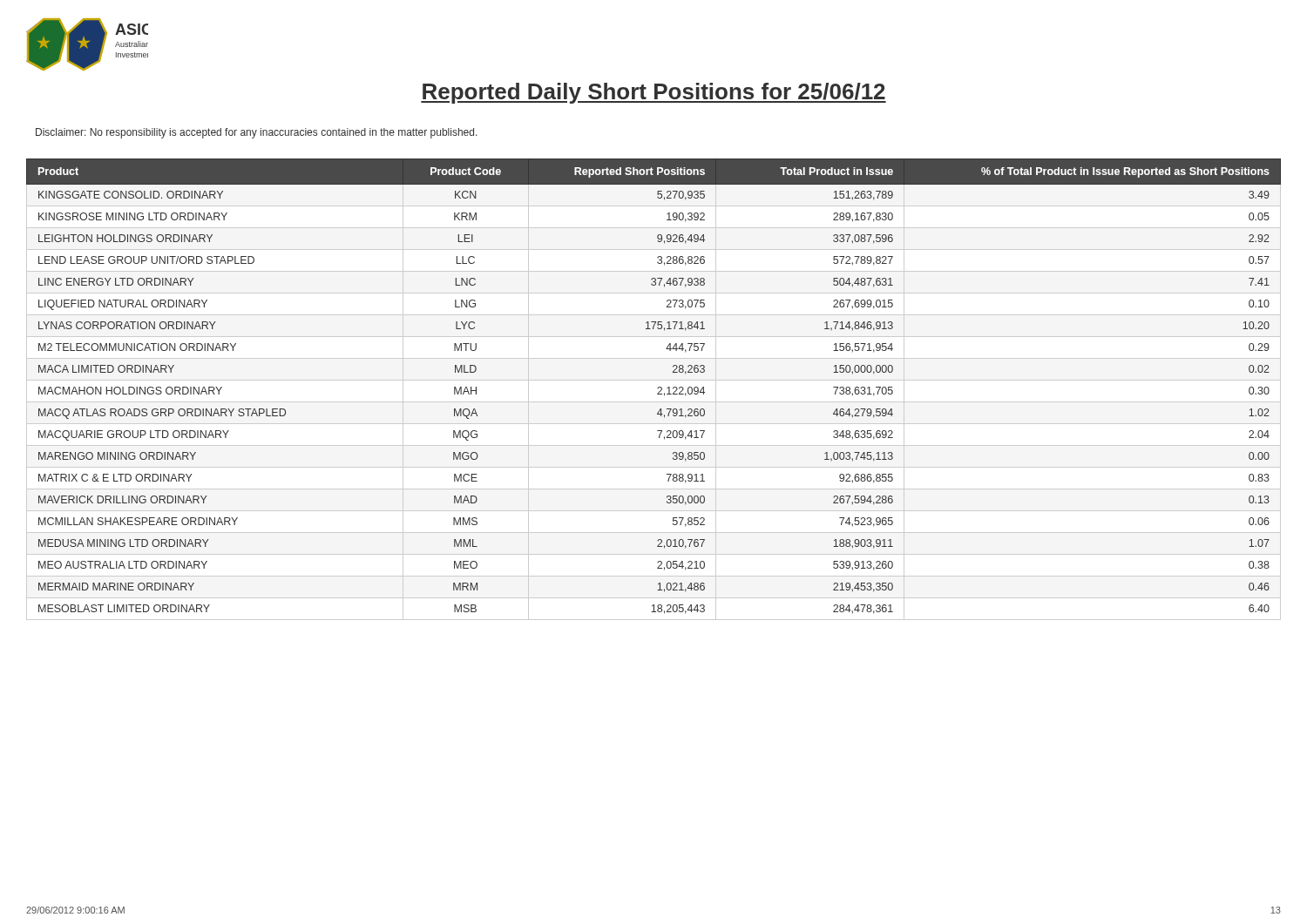Point to "Reported Daily Short Positions for 25/06/12"
1307x924 pixels.
coord(654,92)
